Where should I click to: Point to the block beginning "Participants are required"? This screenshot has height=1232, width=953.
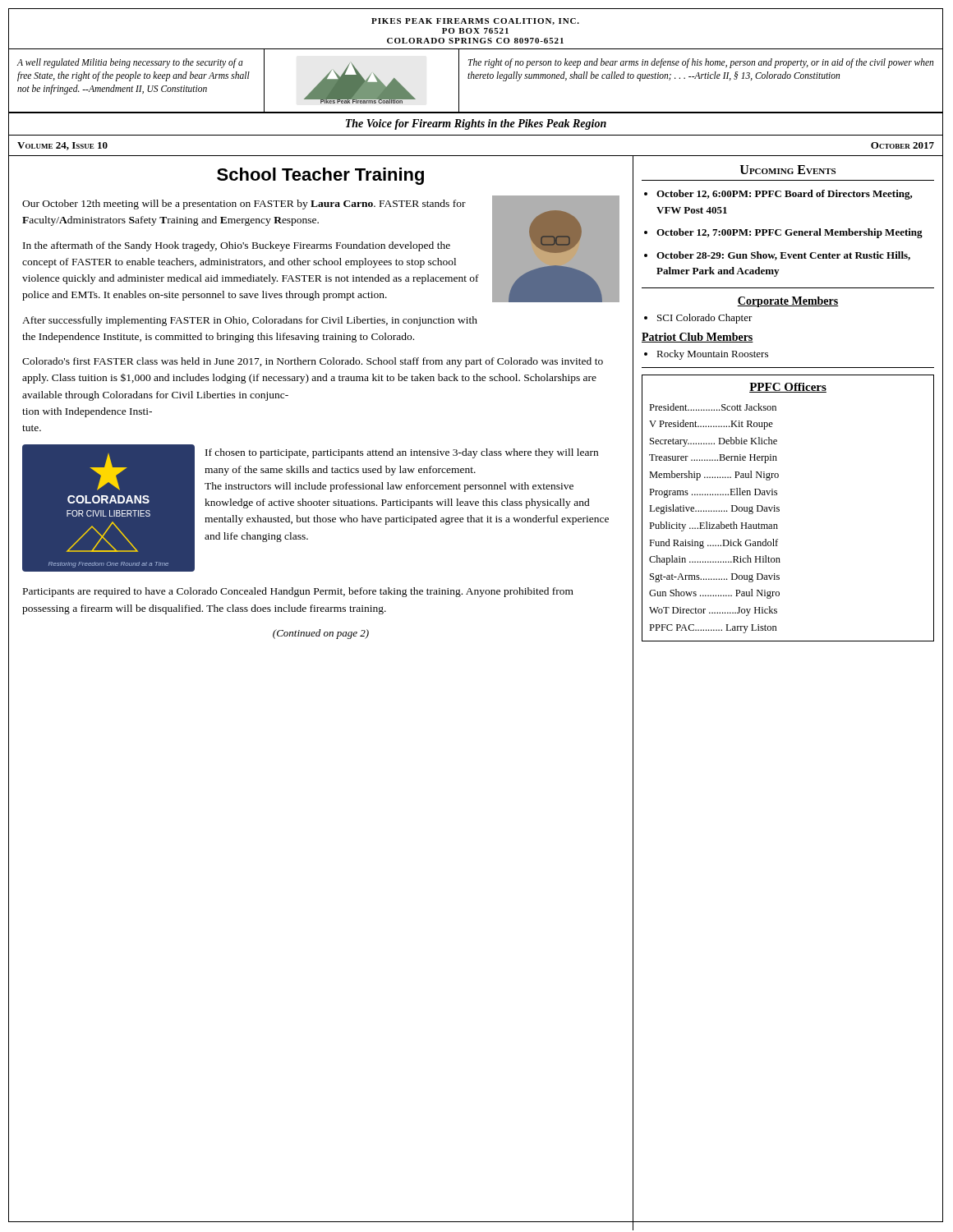click(321, 600)
